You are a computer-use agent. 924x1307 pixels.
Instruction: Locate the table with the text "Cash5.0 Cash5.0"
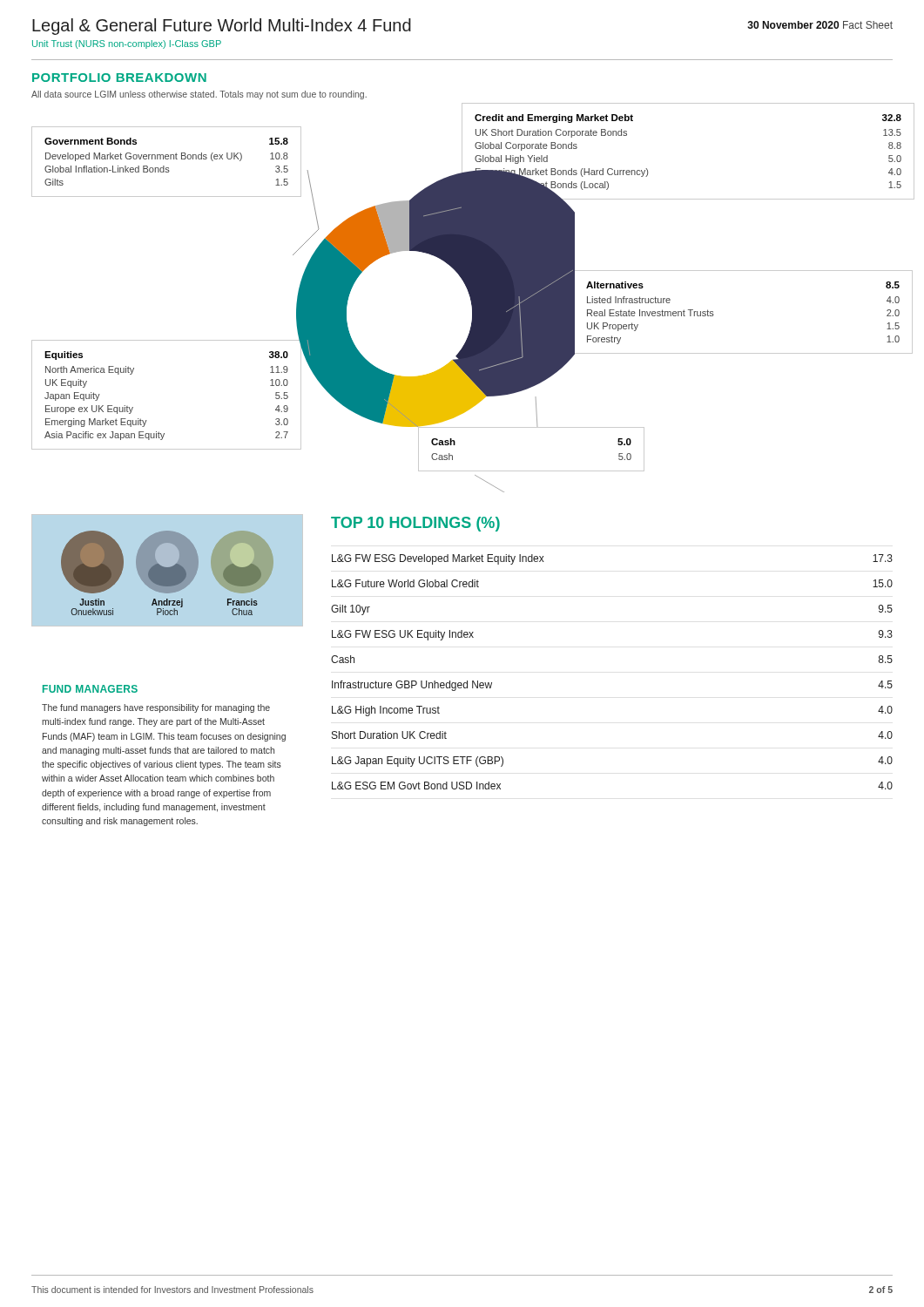click(531, 449)
